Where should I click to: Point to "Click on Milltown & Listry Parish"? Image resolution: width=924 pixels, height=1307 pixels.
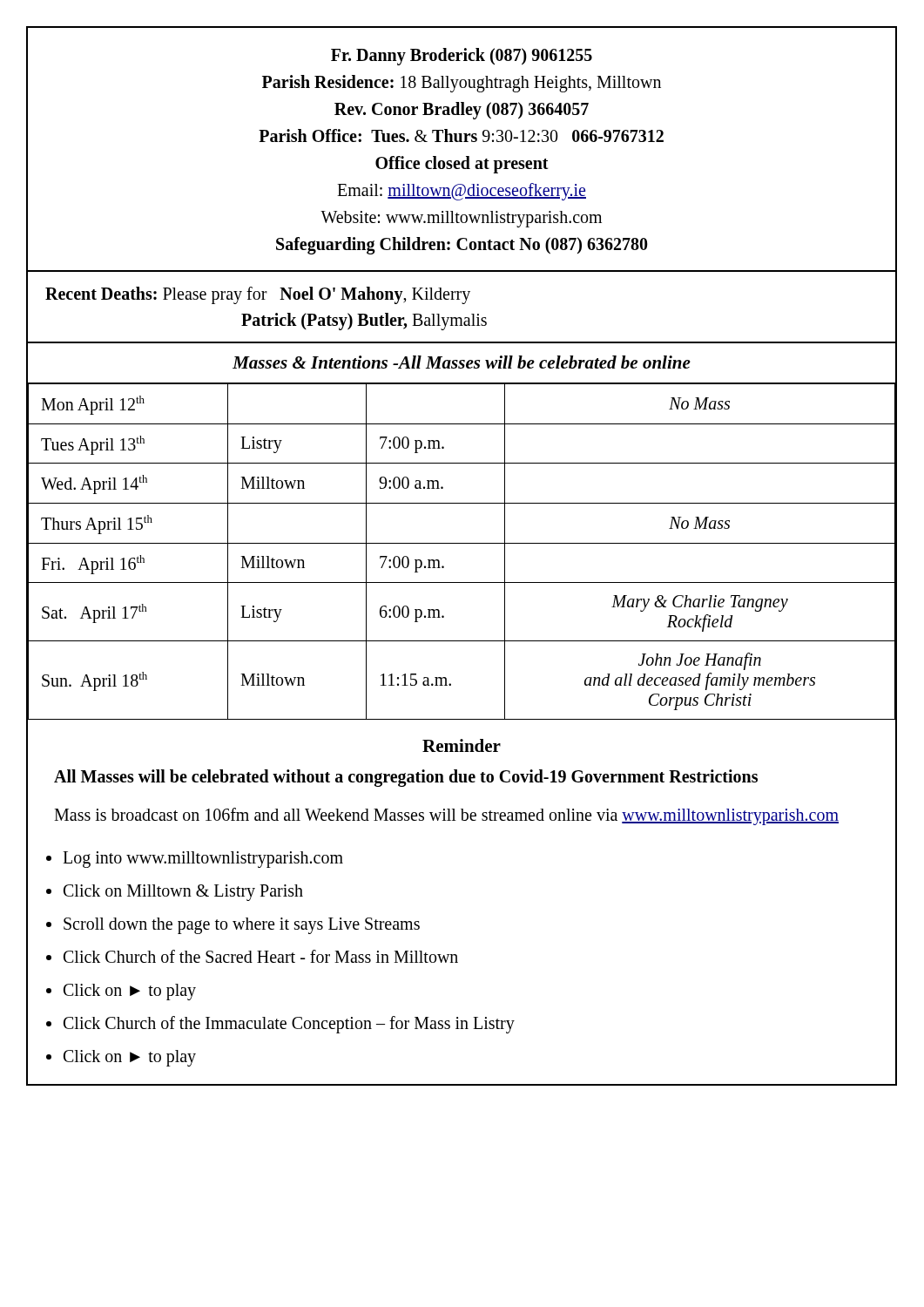pyautogui.click(x=183, y=891)
